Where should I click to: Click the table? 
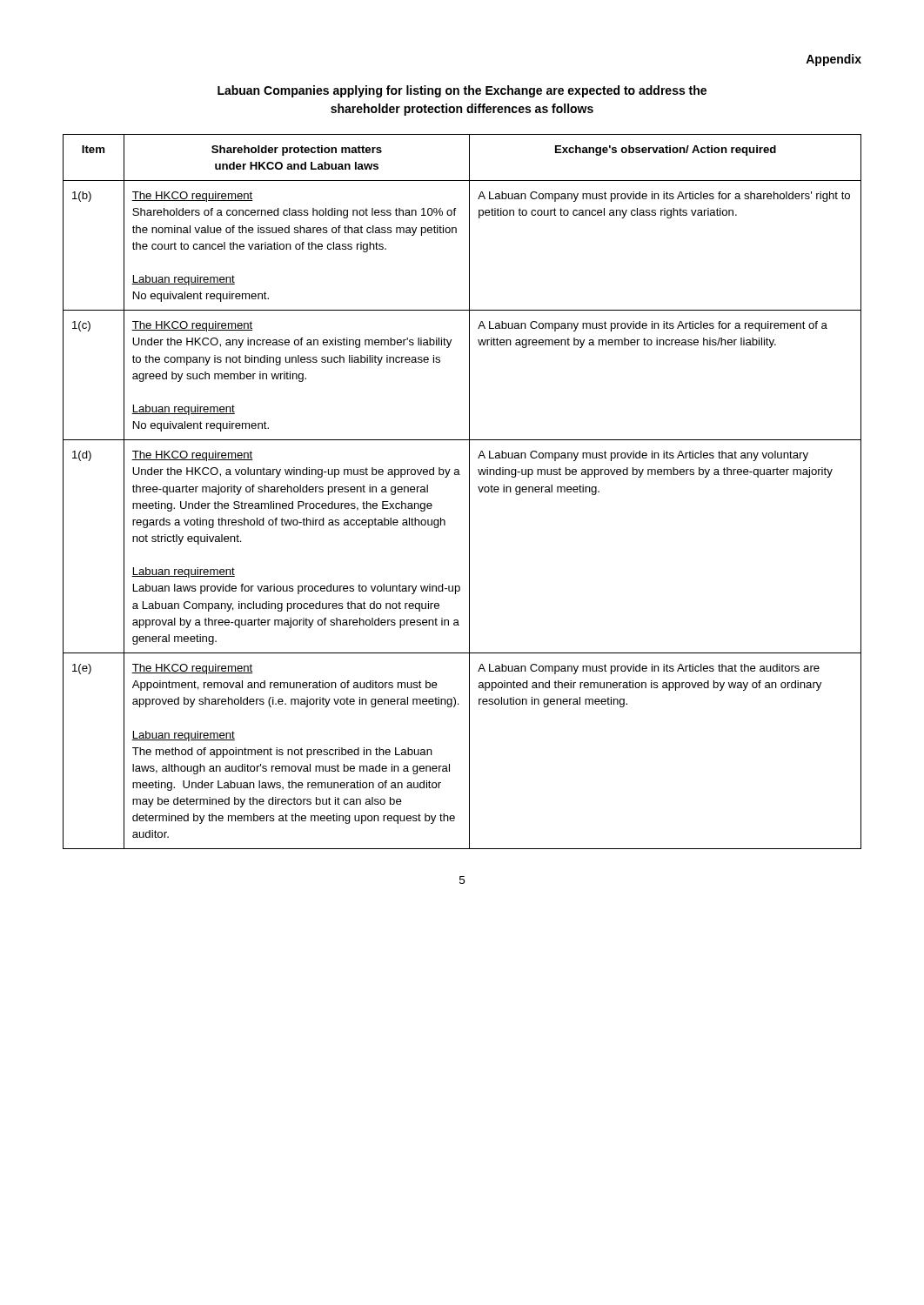pyautogui.click(x=462, y=492)
